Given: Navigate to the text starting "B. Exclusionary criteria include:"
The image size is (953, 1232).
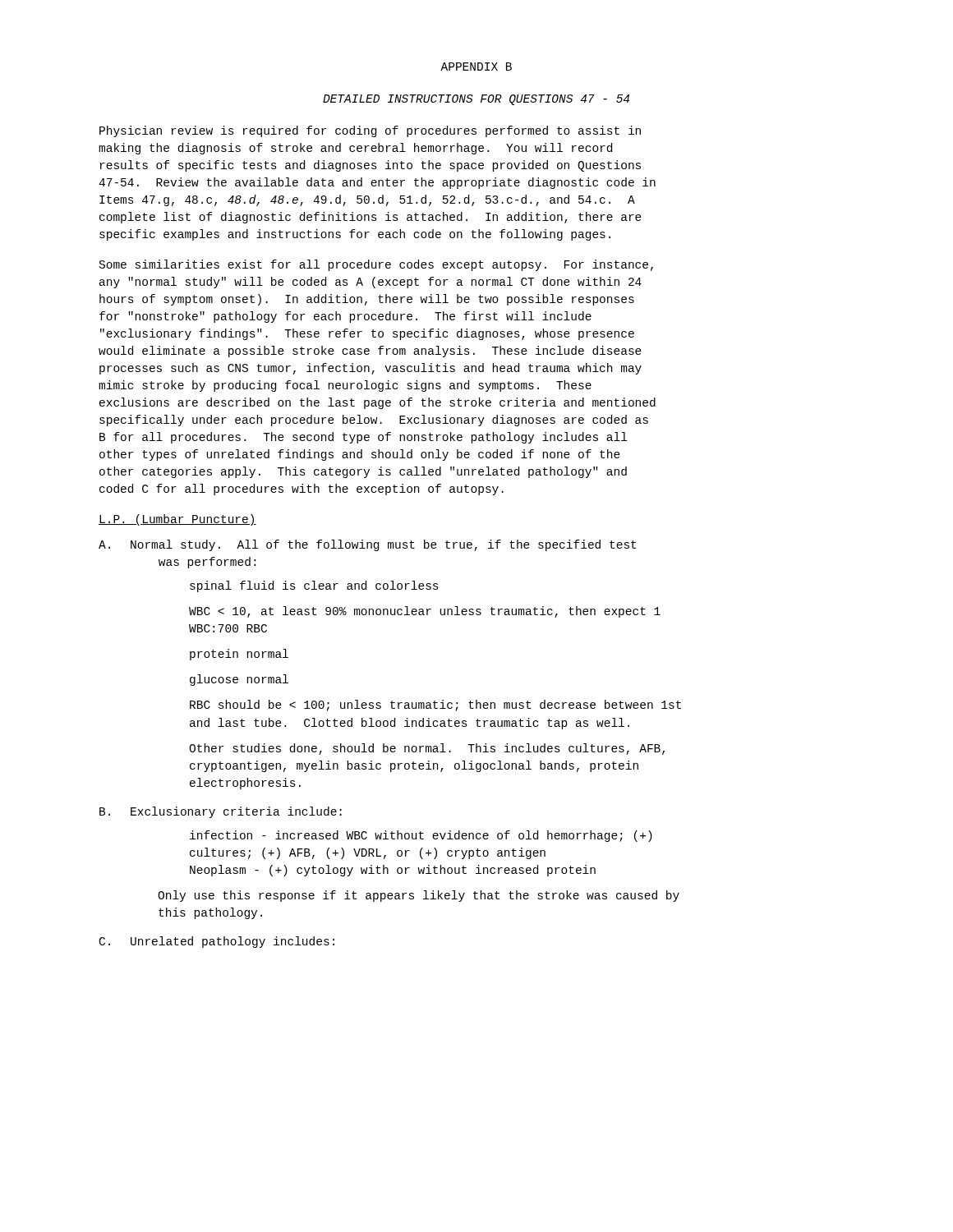Looking at the screenshot, I should coord(221,812).
